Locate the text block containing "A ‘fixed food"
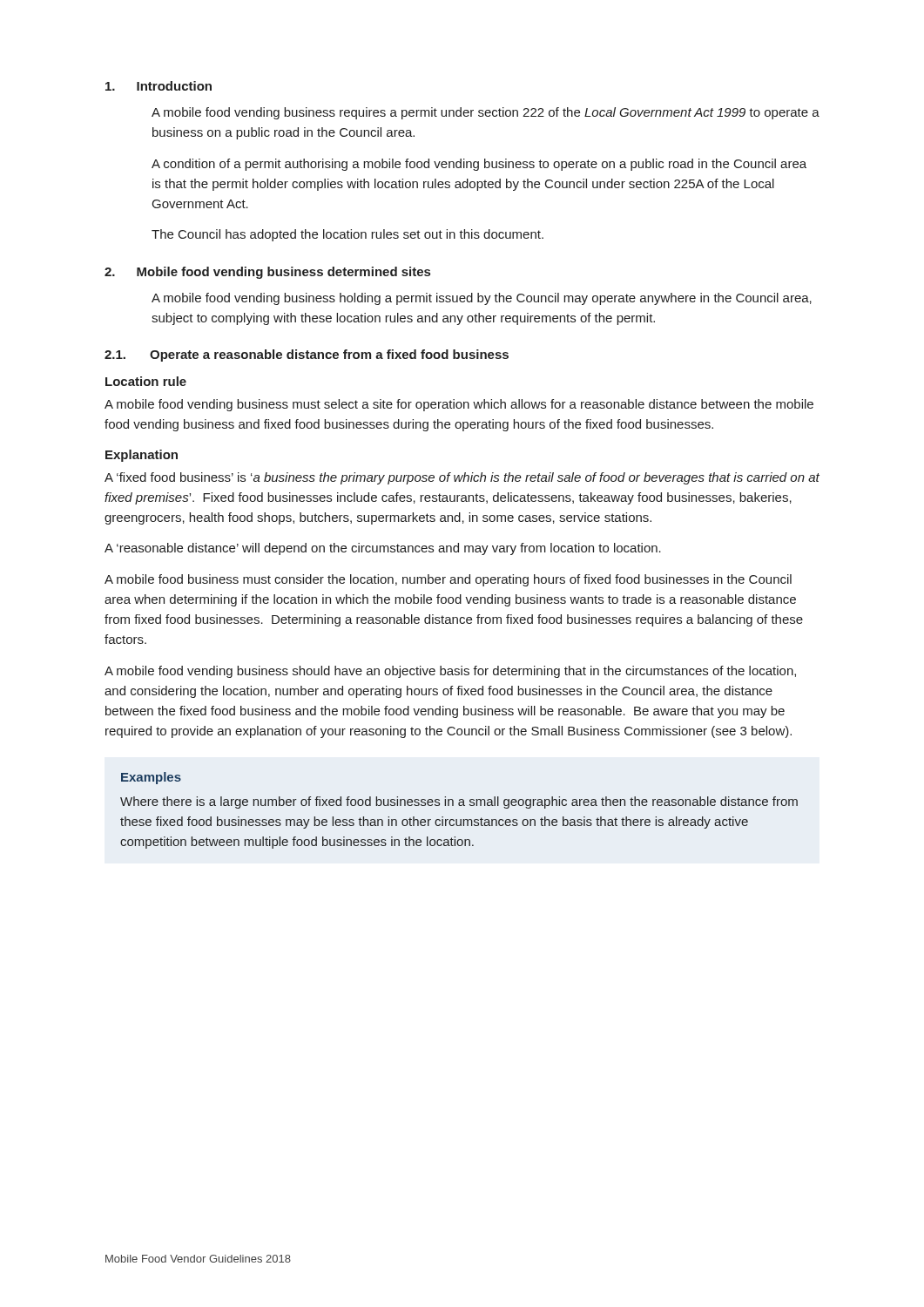The width and height of the screenshot is (924, 1307). click(x=462, y=497)
